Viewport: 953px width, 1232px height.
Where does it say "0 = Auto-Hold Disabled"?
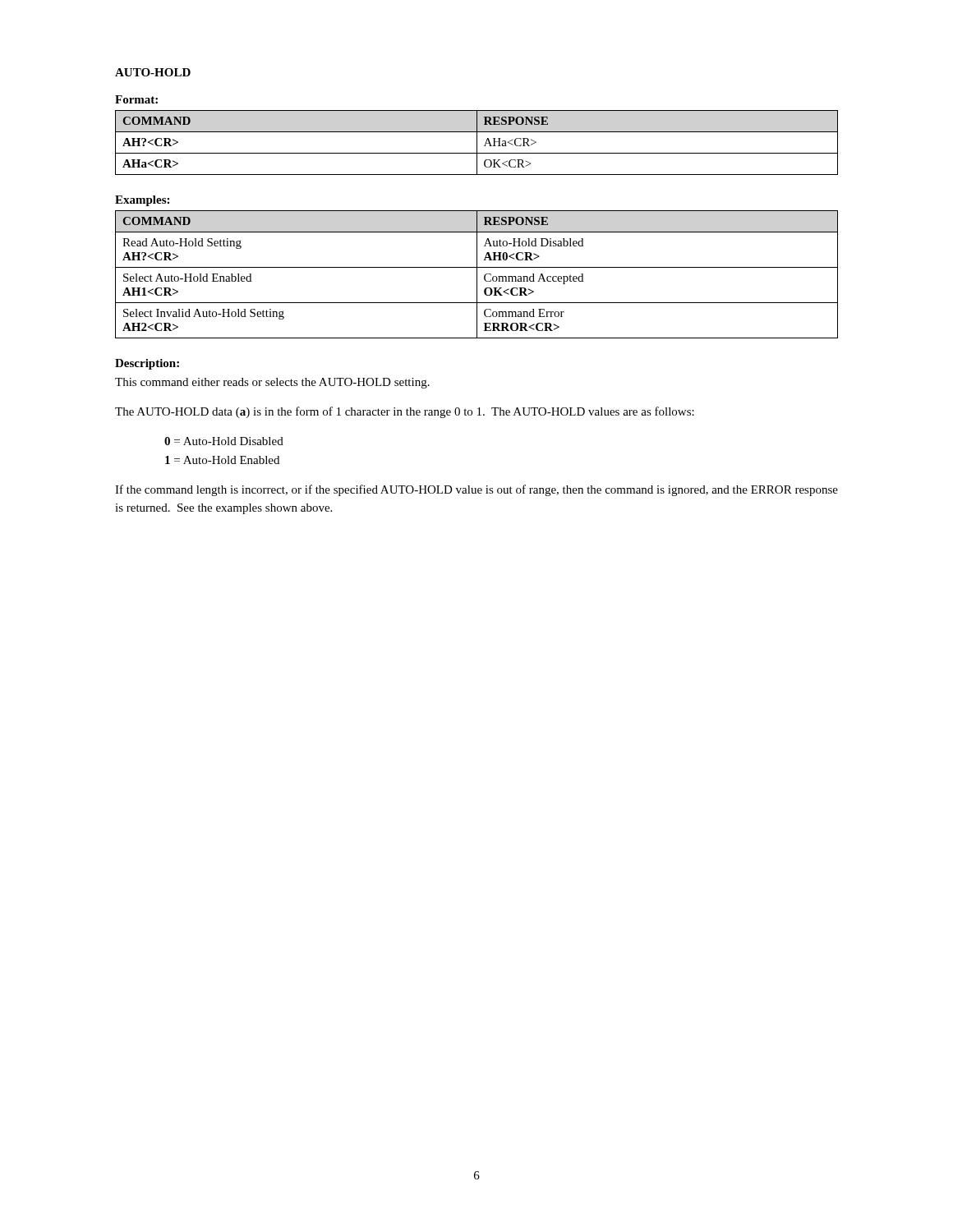(224, 441)
